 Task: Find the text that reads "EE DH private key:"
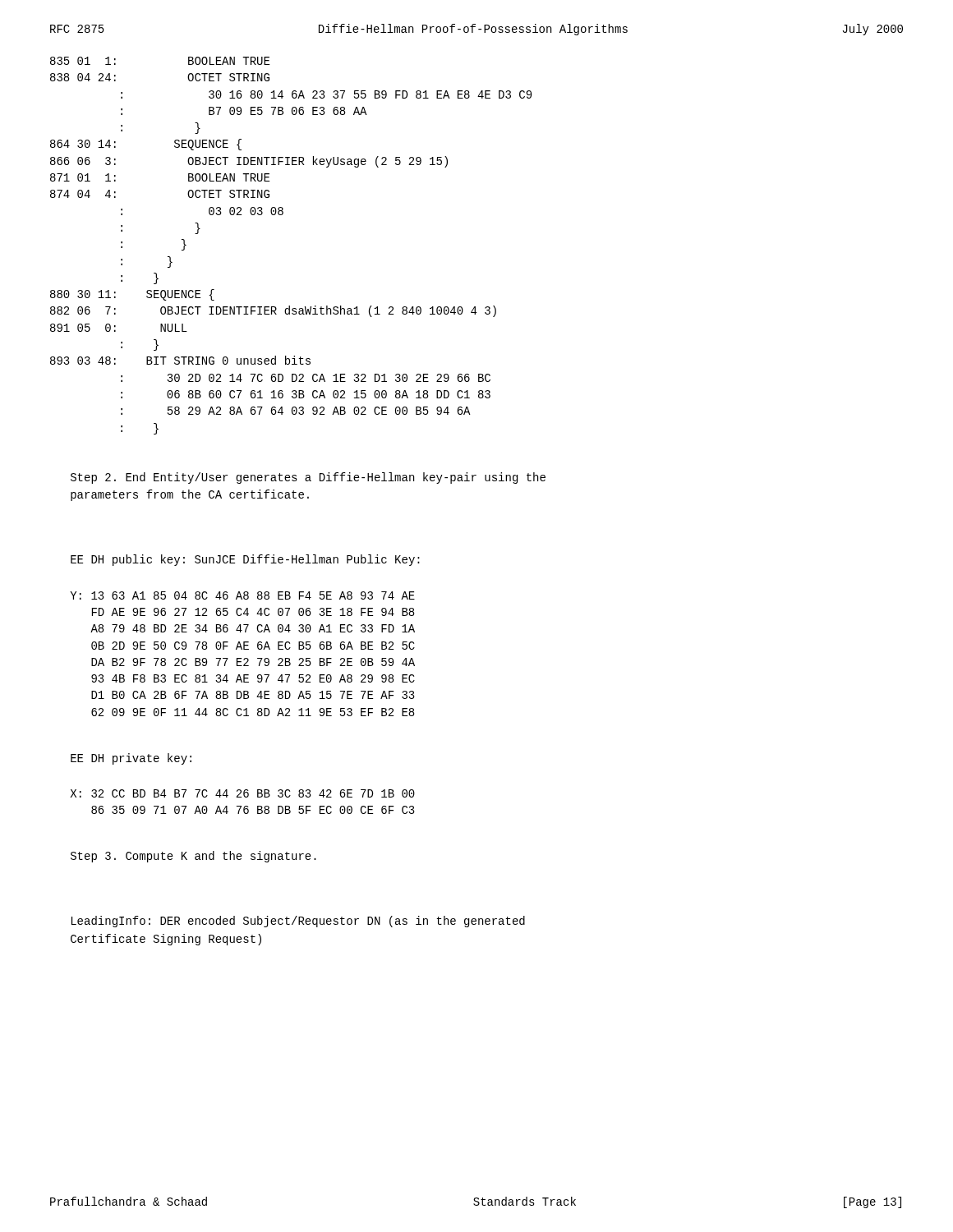click(x=122, y=768)
